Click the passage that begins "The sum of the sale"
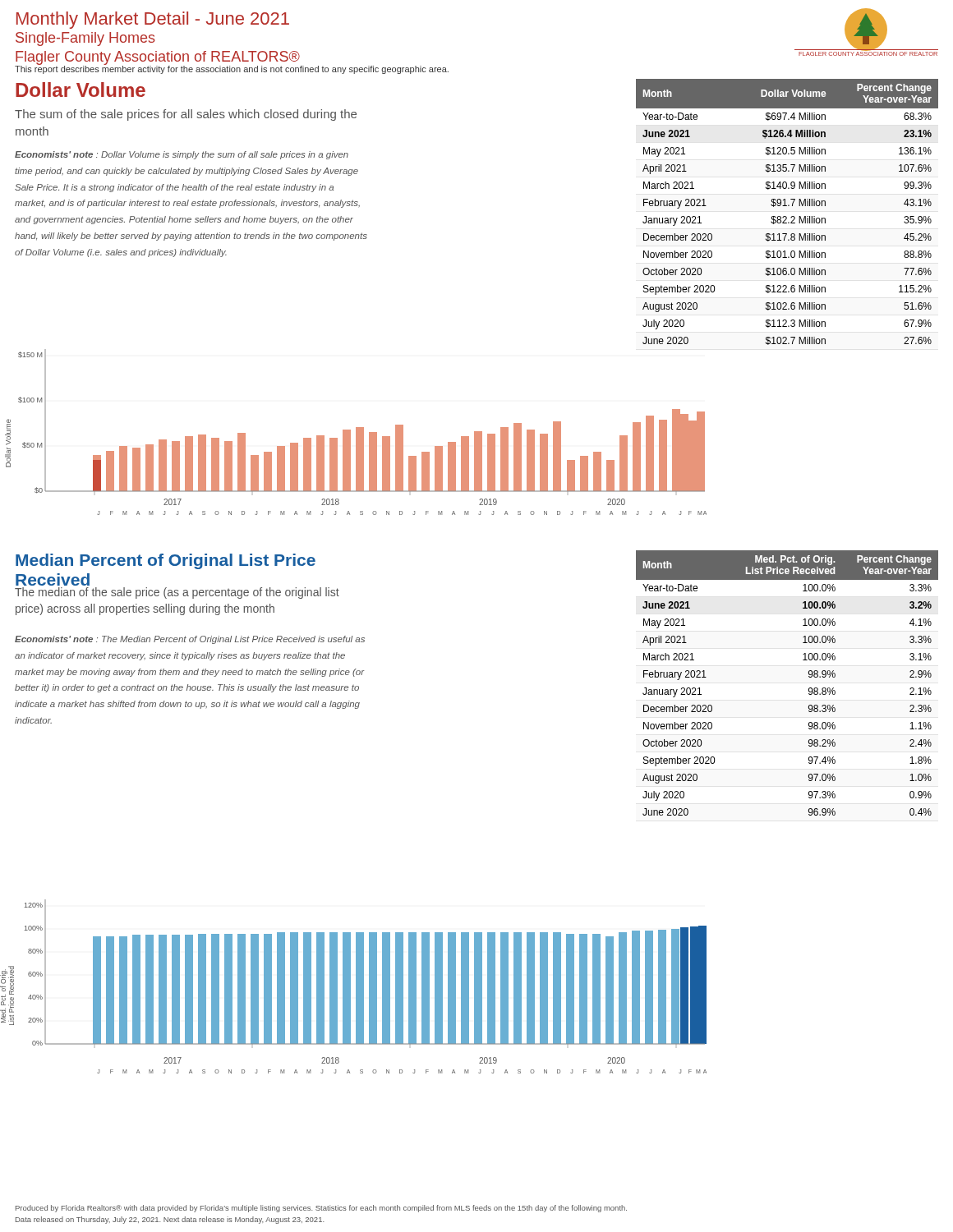 pyautogui.click(x=186, y=122)
